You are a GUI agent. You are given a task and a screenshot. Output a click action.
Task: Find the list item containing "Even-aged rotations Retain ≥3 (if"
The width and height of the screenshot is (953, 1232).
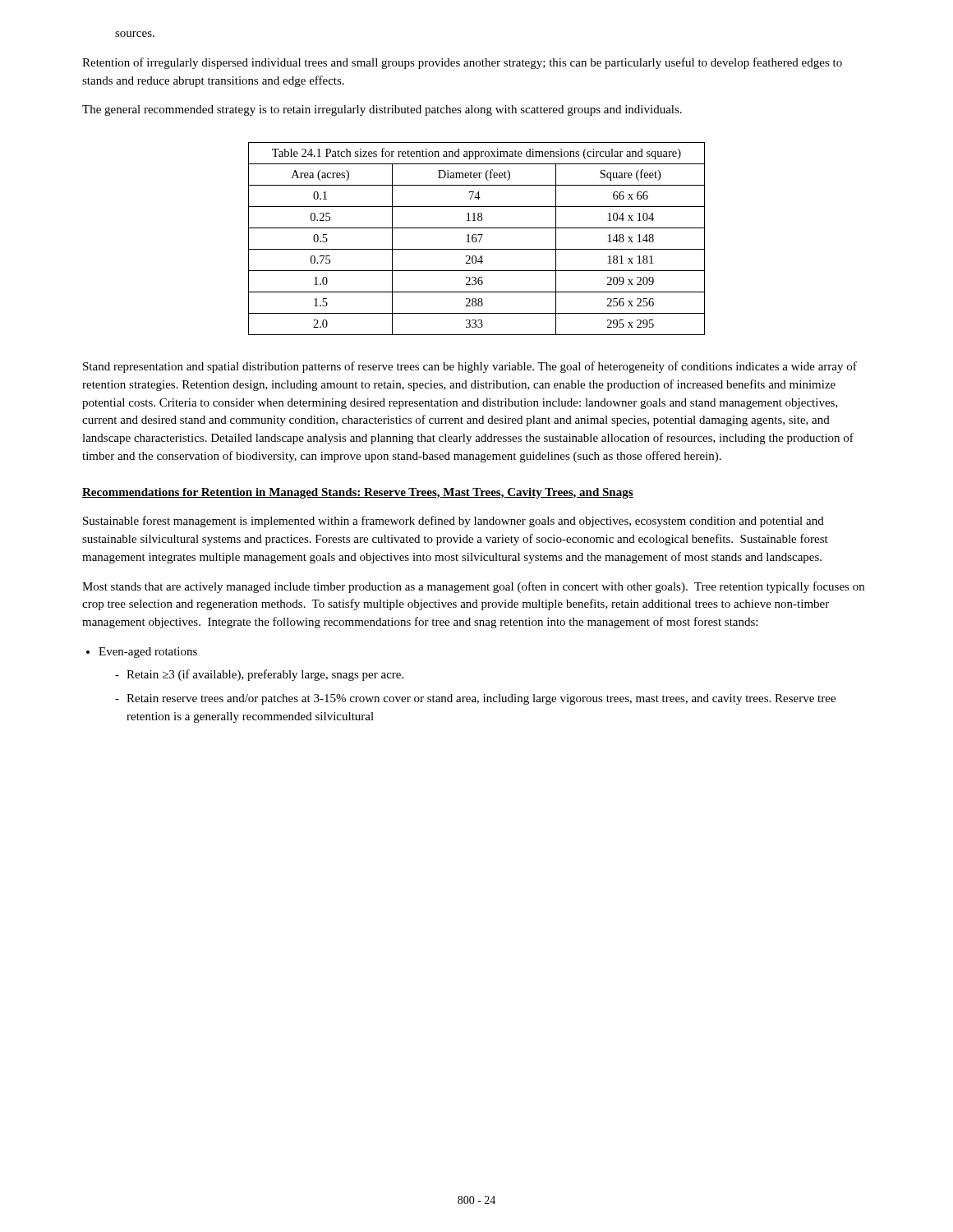coord(485,684)
